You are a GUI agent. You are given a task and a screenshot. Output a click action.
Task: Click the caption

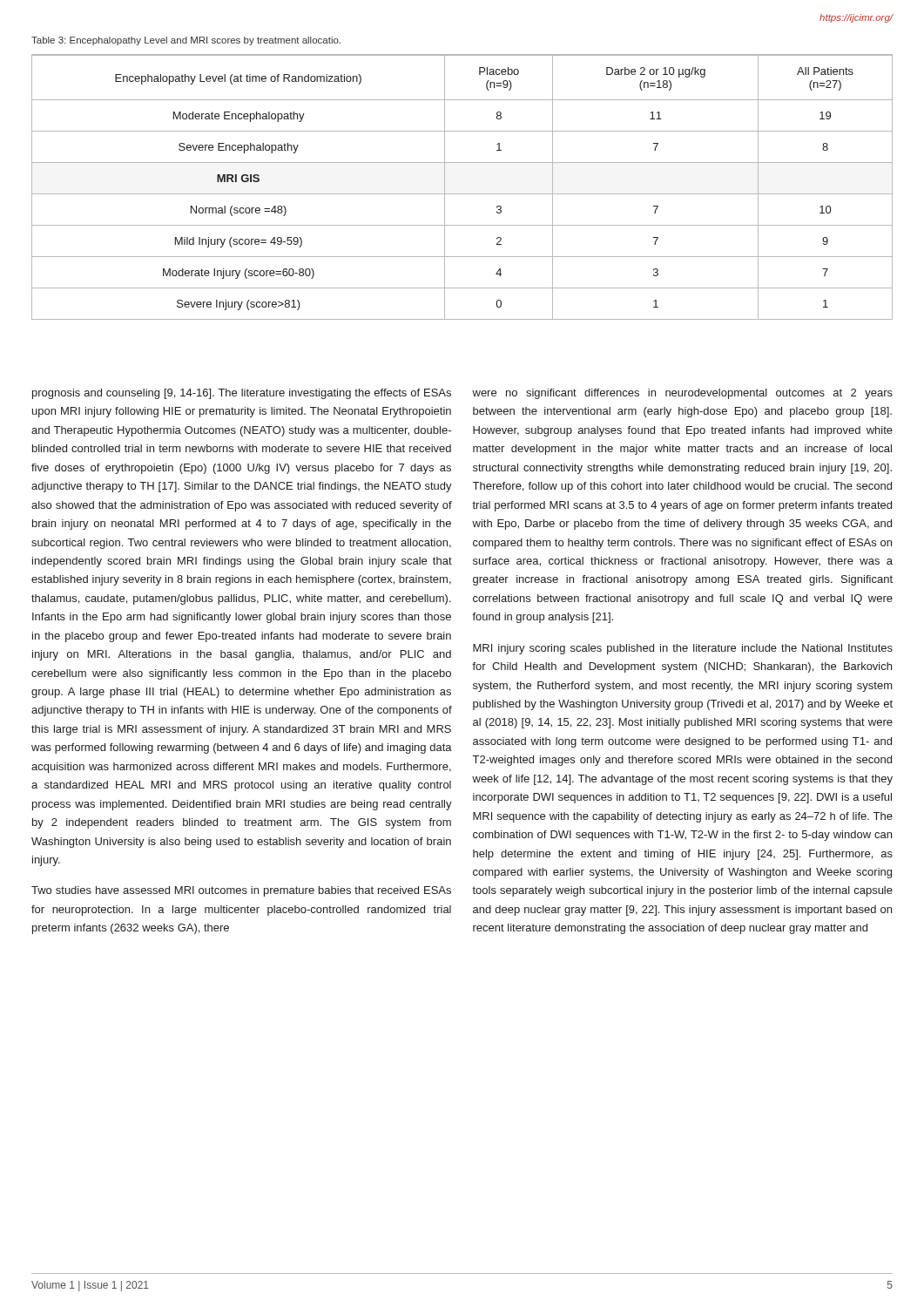(186, 40)
